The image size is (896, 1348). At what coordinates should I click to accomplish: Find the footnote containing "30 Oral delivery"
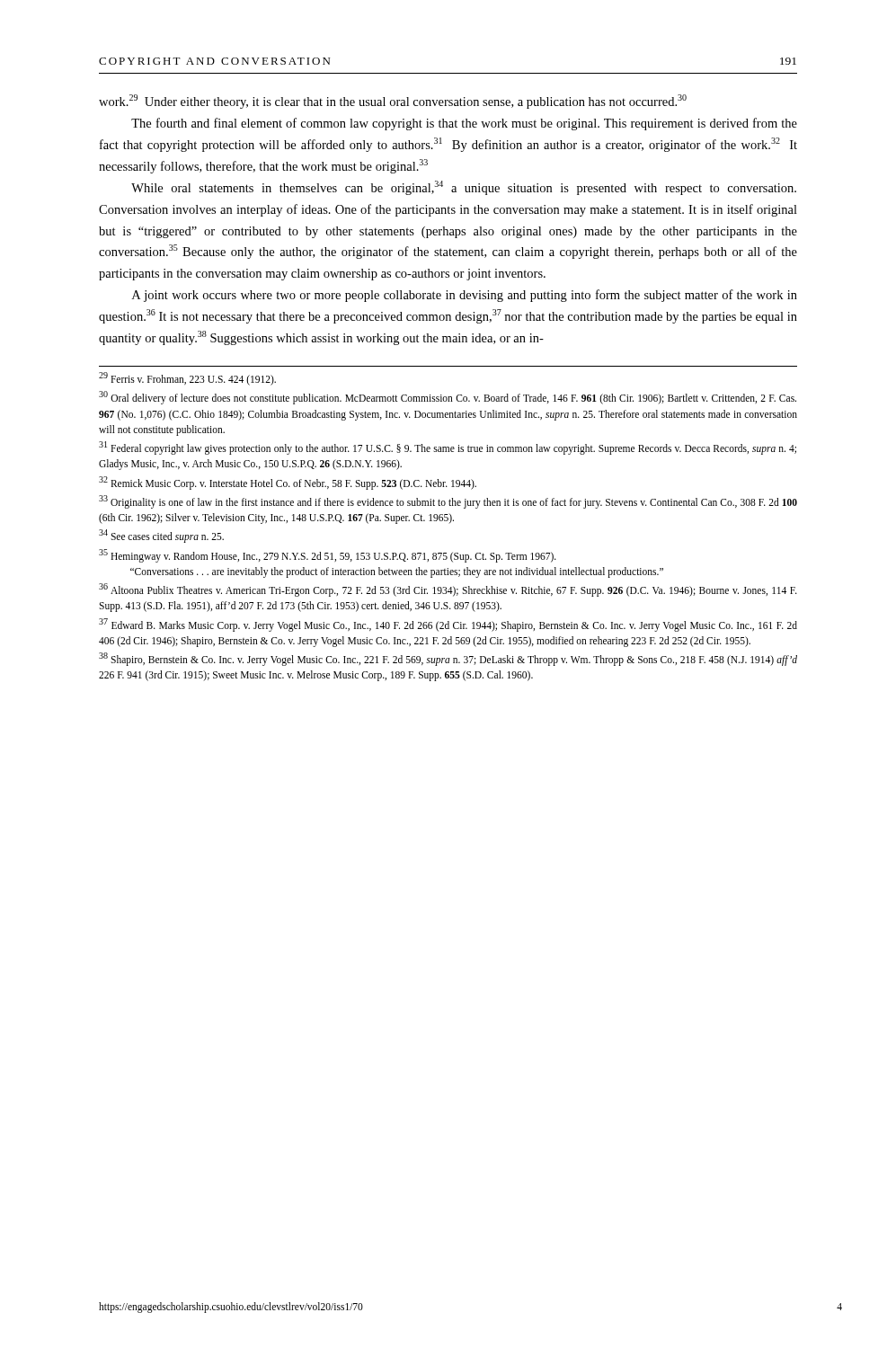(448, 413)
